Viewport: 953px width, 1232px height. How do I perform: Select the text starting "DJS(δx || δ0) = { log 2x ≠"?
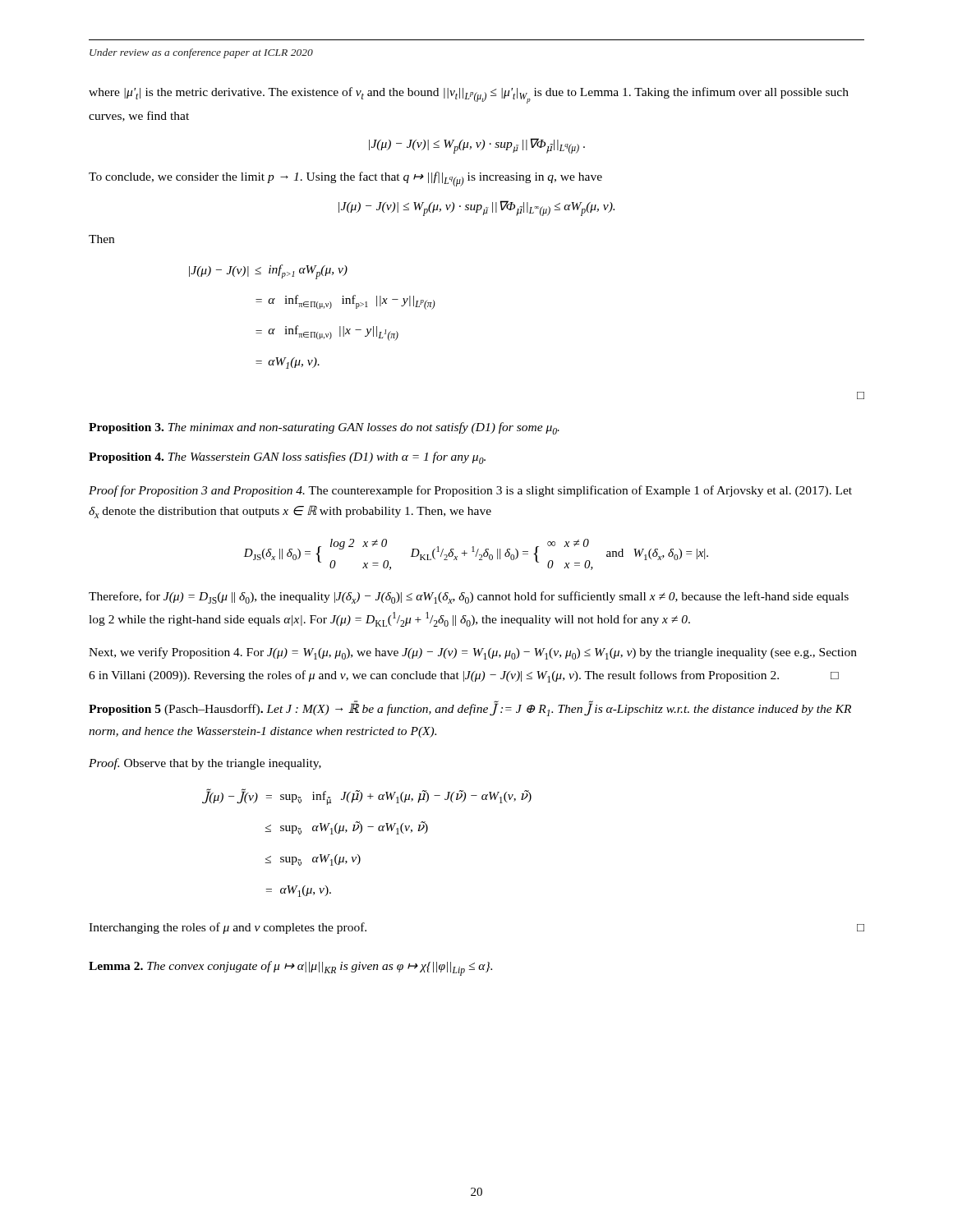[476, 554]
